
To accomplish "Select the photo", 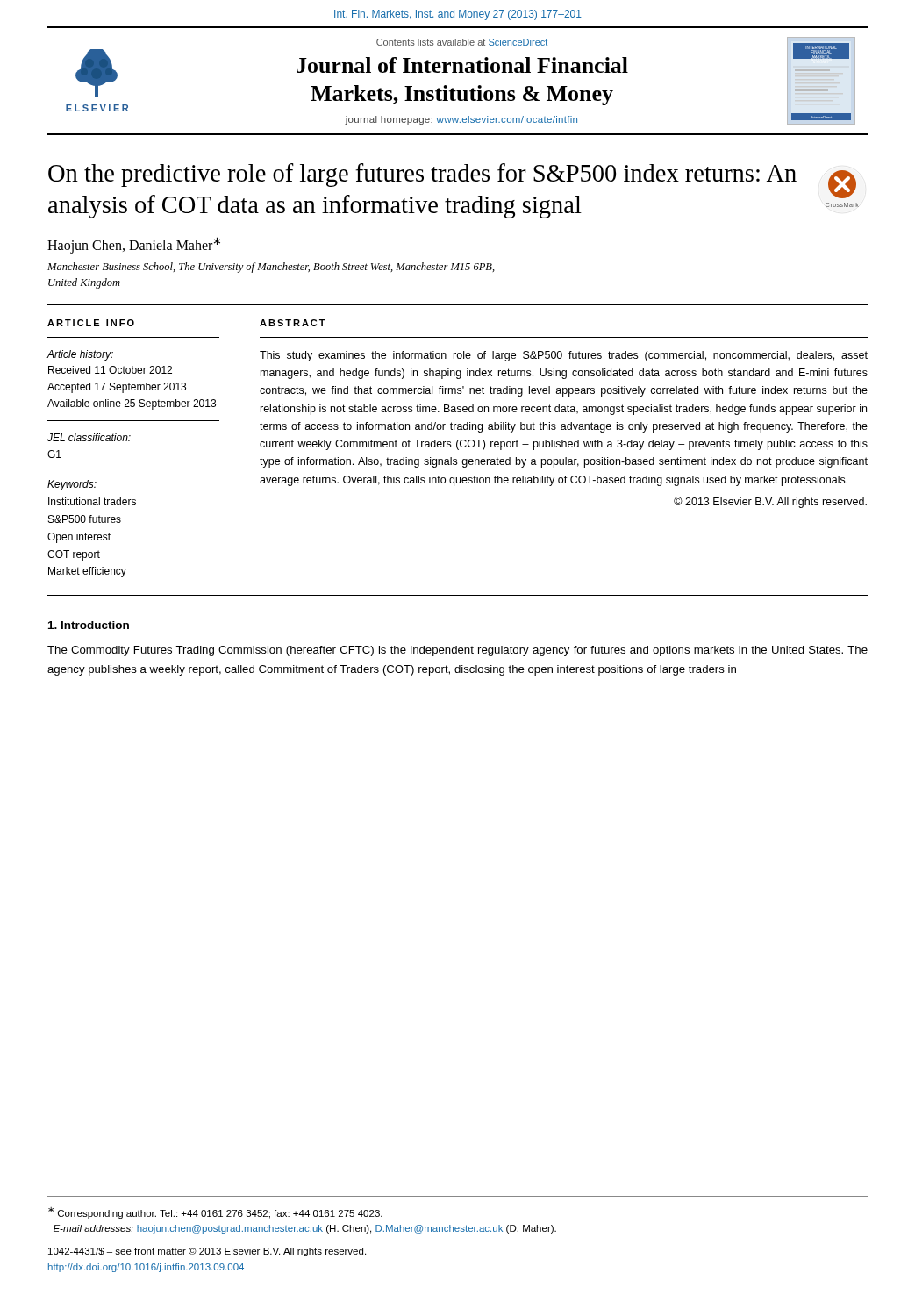I will pos(821,81).
